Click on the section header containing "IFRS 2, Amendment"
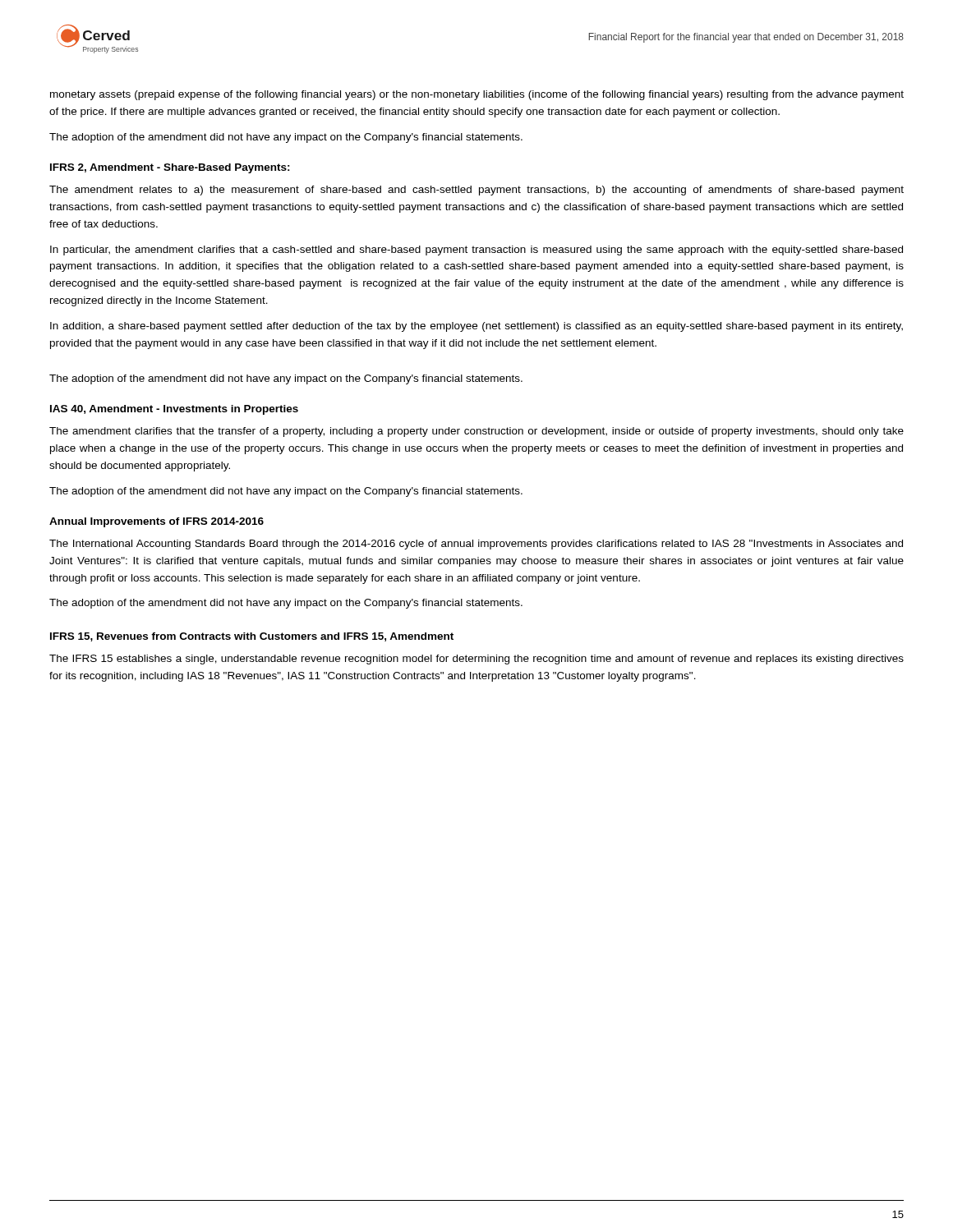Image resolution: width=953 pixels, height=1232 pixels. pos(170,167)
